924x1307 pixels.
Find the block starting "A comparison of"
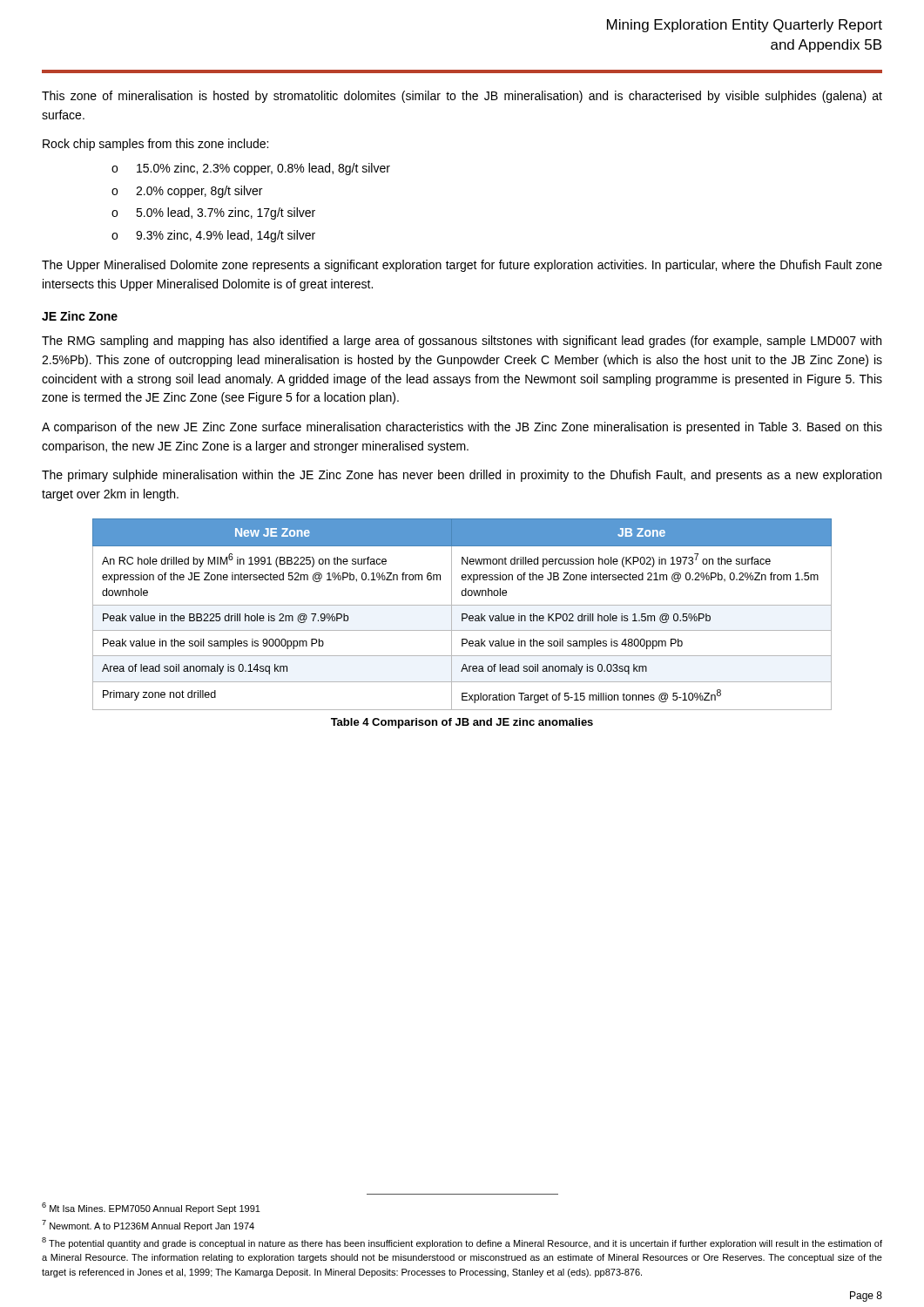coord(462,436)
